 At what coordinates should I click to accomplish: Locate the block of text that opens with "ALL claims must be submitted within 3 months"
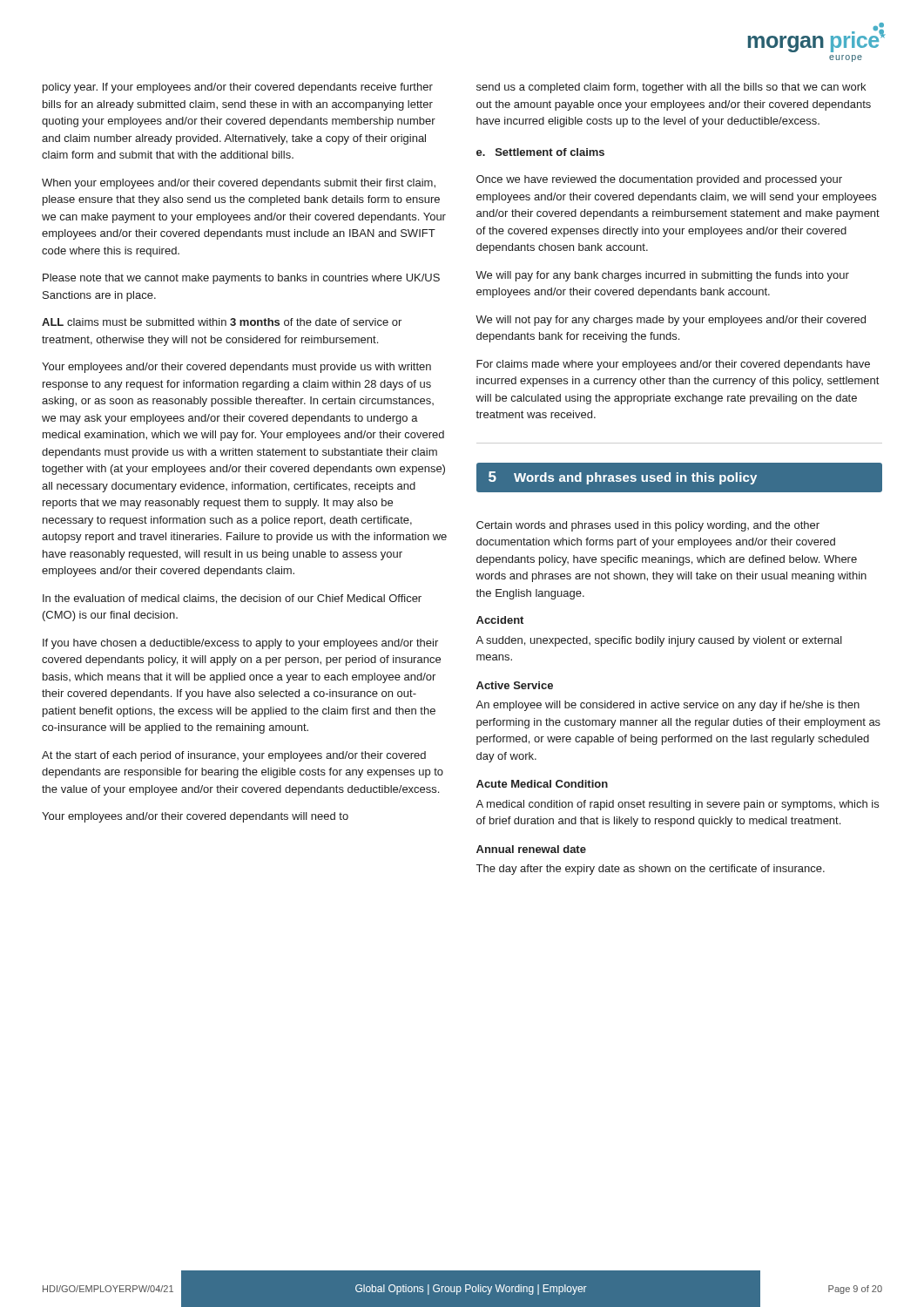245,331
